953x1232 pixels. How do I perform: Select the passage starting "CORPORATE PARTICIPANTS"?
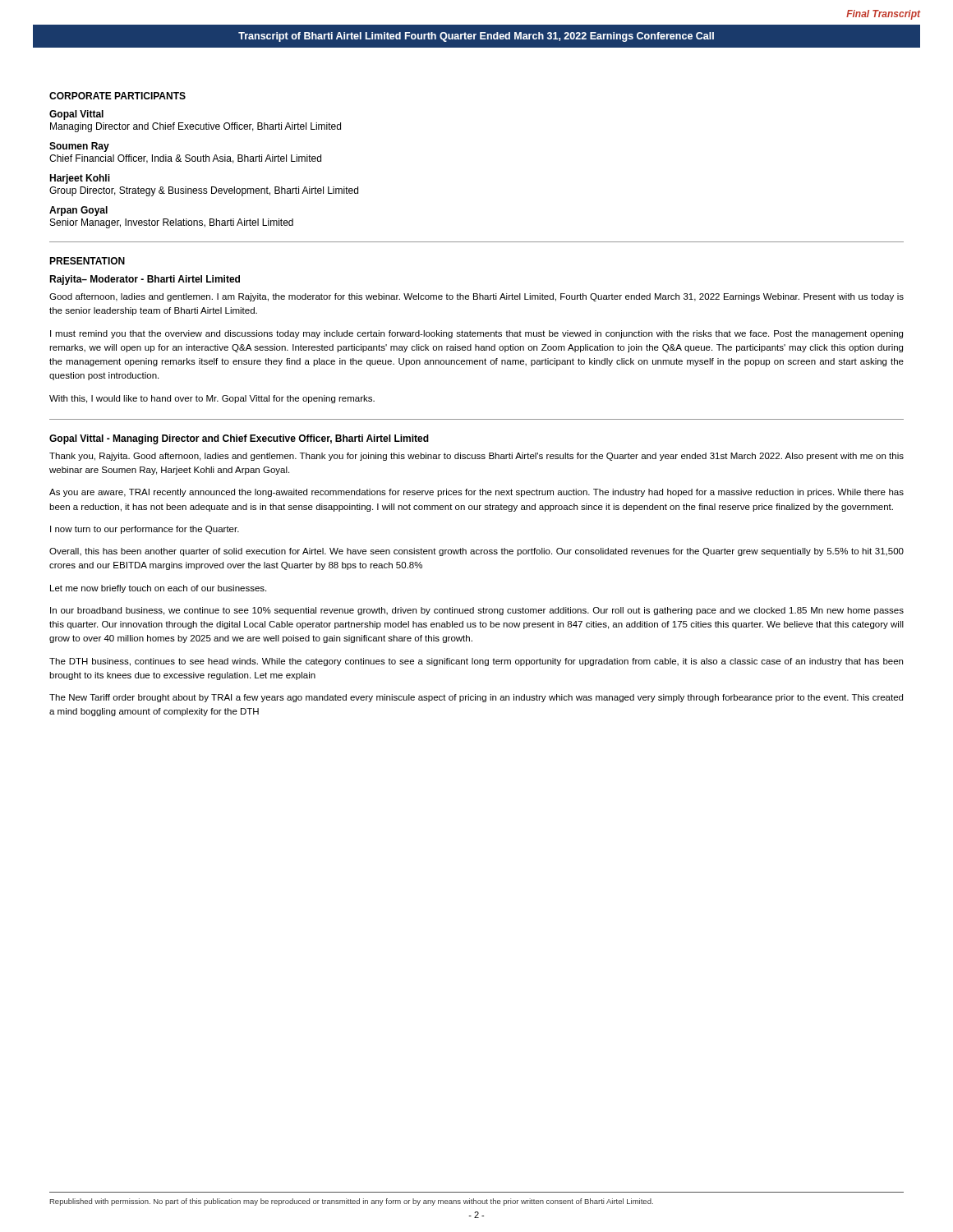[x=117, y=96]
